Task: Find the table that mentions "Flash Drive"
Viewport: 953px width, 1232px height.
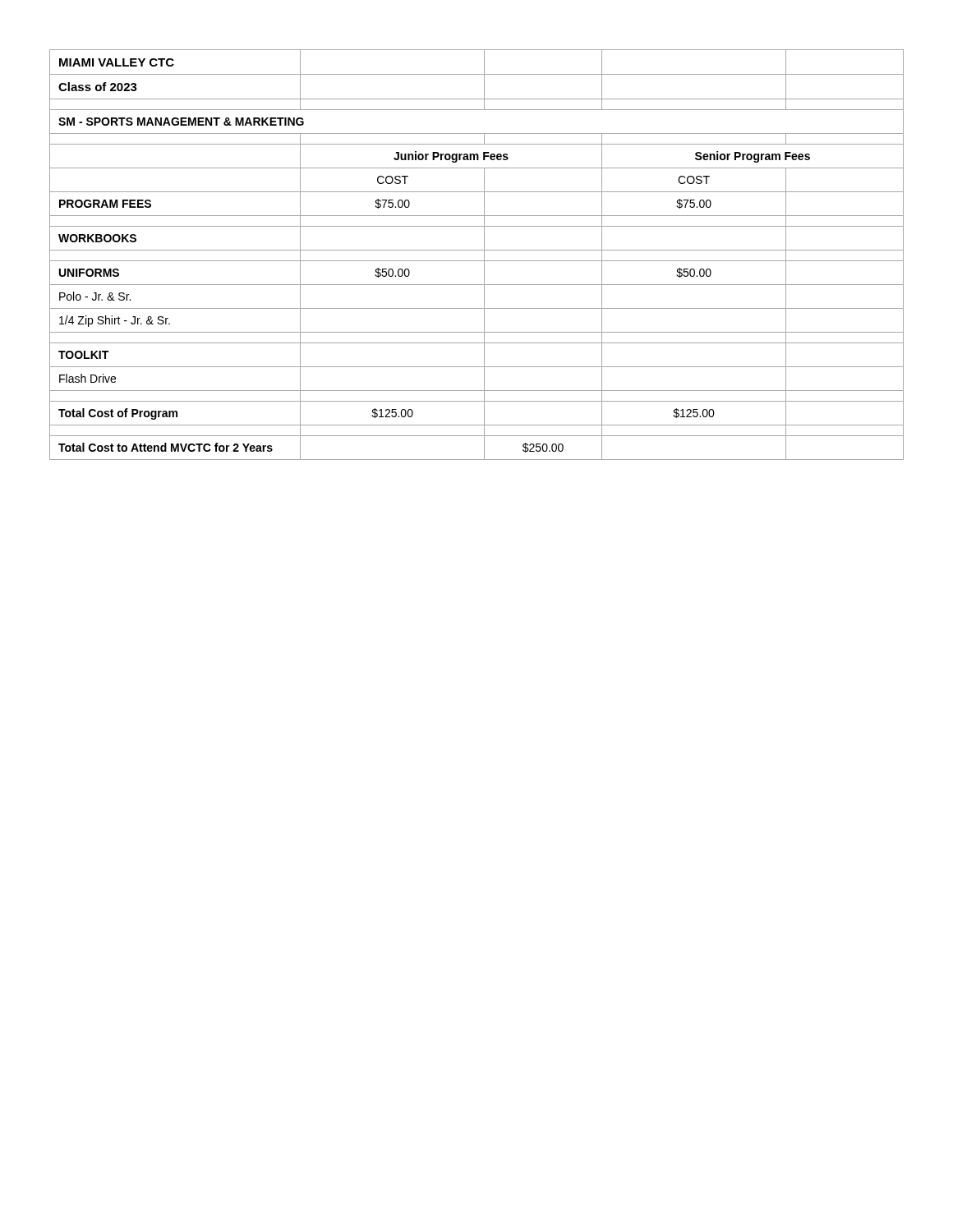Action: click(x=476, y=255)
